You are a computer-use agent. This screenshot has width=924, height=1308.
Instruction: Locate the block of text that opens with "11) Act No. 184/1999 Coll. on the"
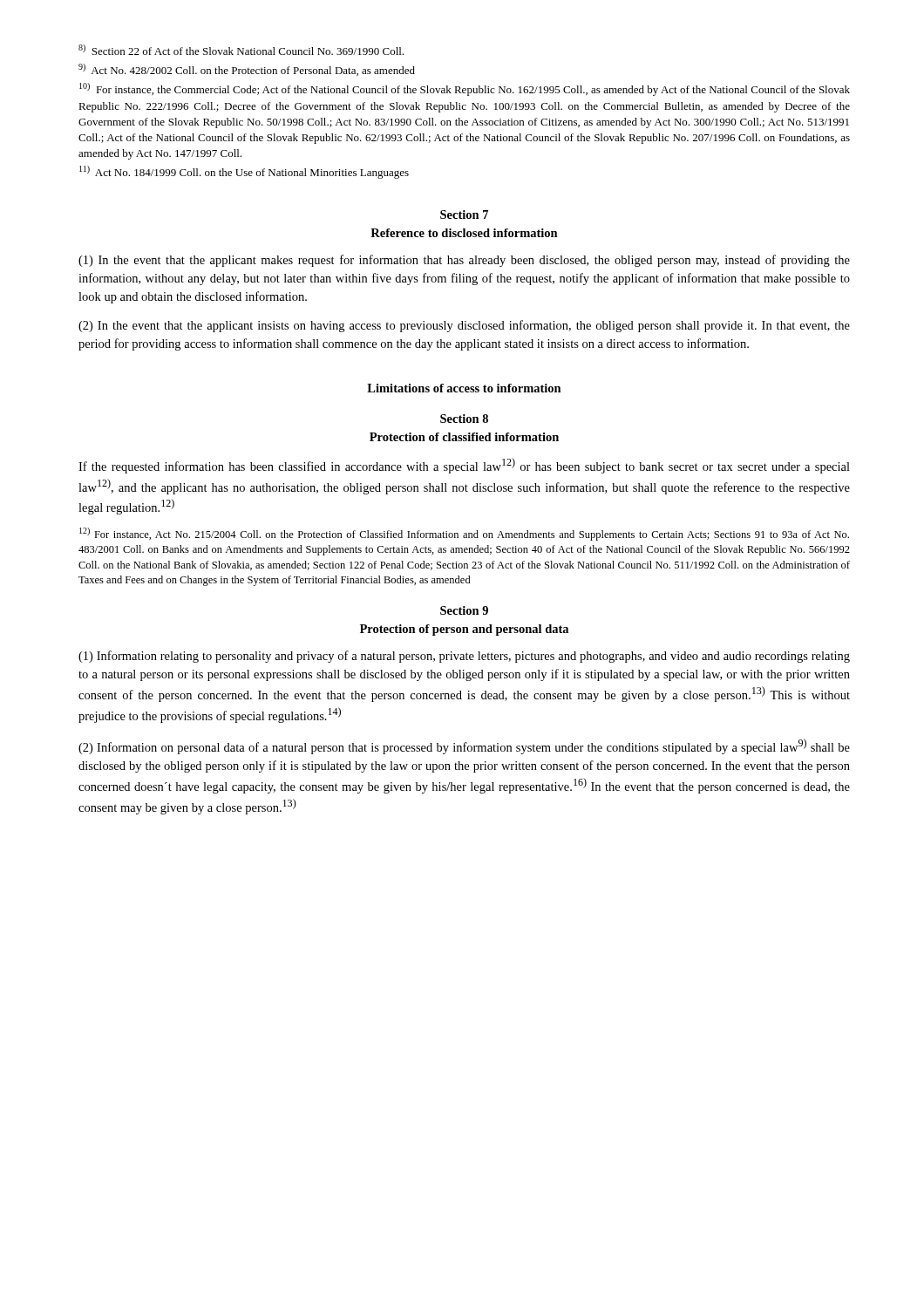click(x=244, y=172)
